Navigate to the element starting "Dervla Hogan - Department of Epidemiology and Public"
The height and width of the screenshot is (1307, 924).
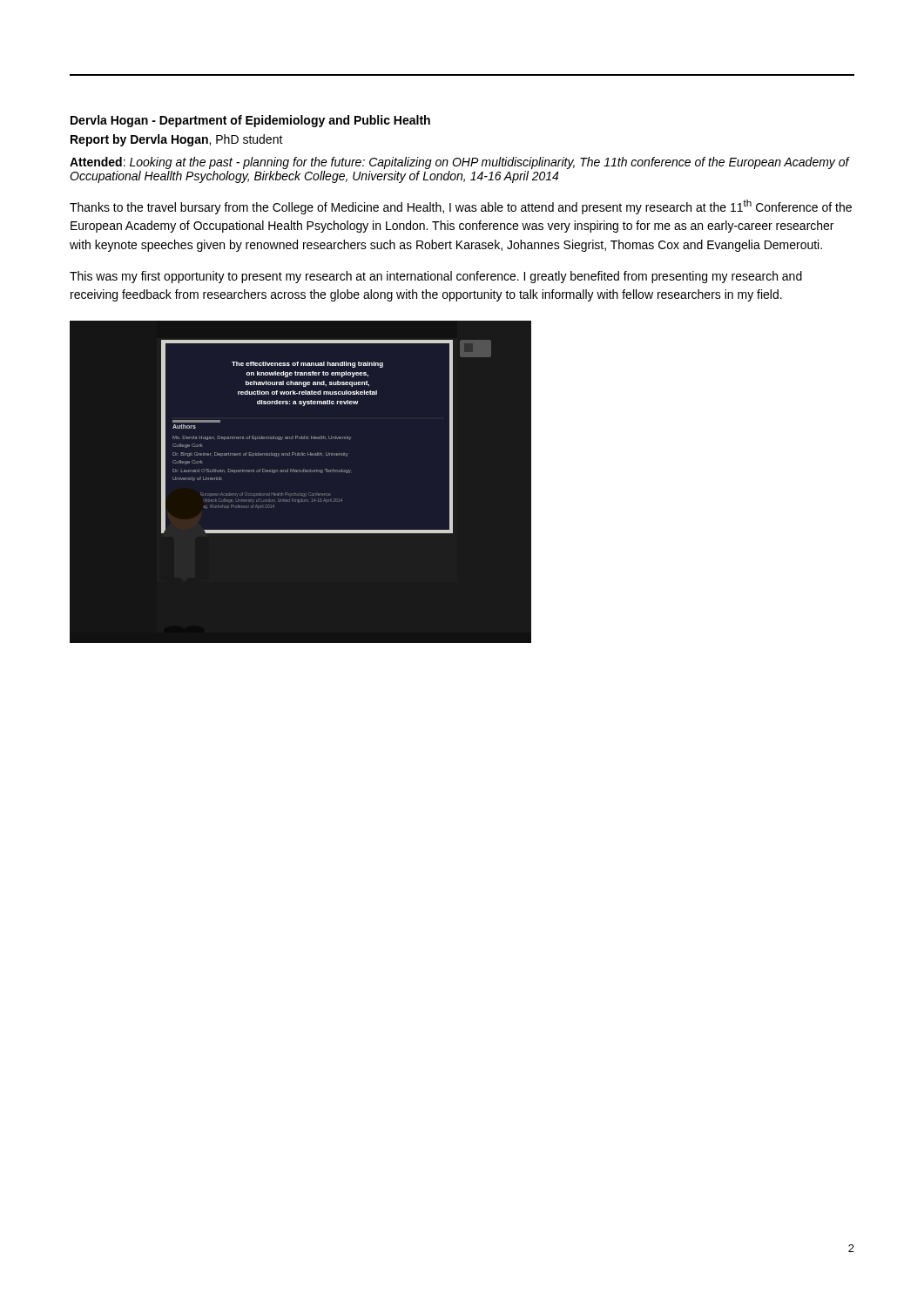point(250,120)
